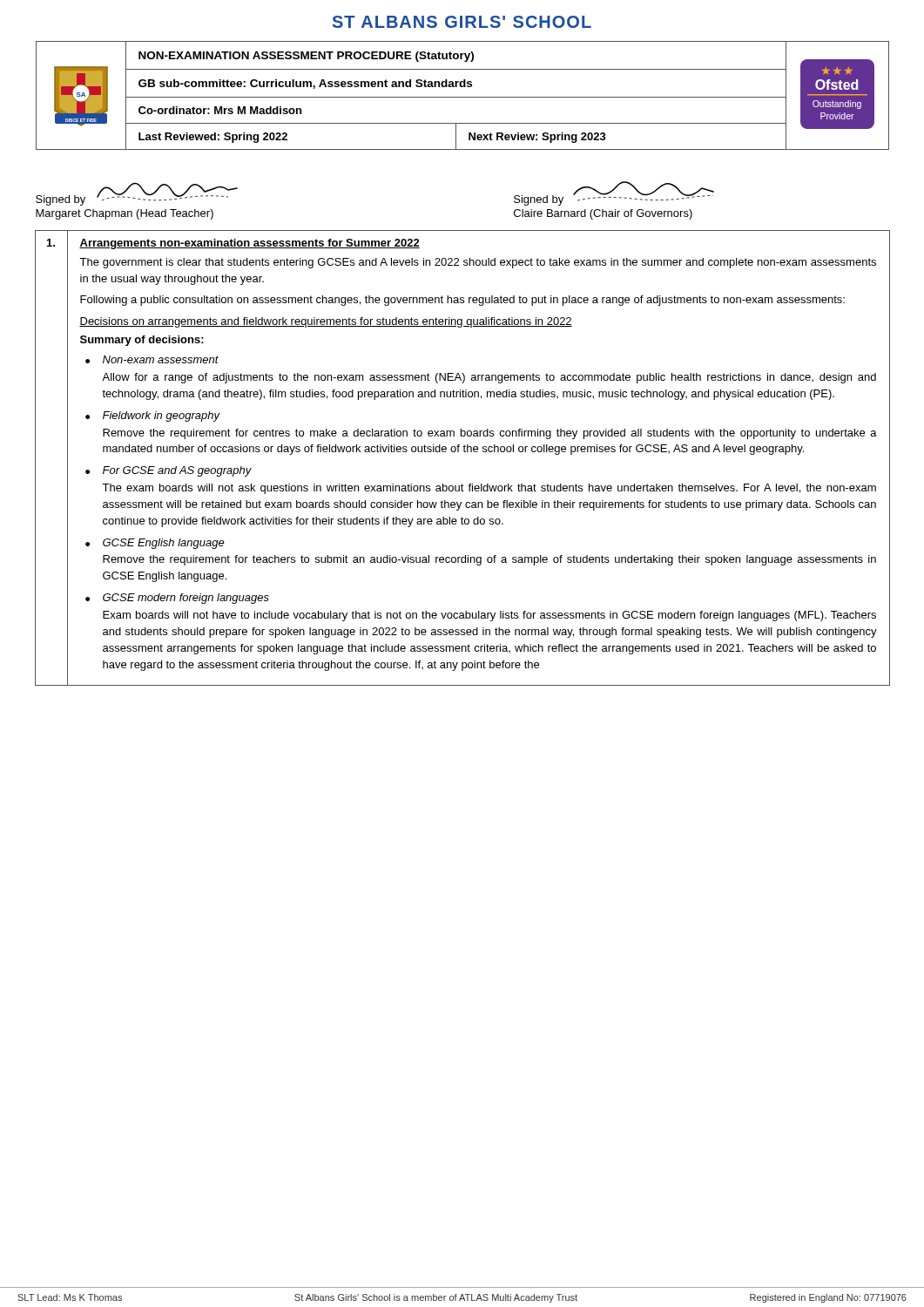This screenshot has width=924, height=1307.
Task: Locate the list item containing "• For GCSE and AS"
Action: (481, 496)
